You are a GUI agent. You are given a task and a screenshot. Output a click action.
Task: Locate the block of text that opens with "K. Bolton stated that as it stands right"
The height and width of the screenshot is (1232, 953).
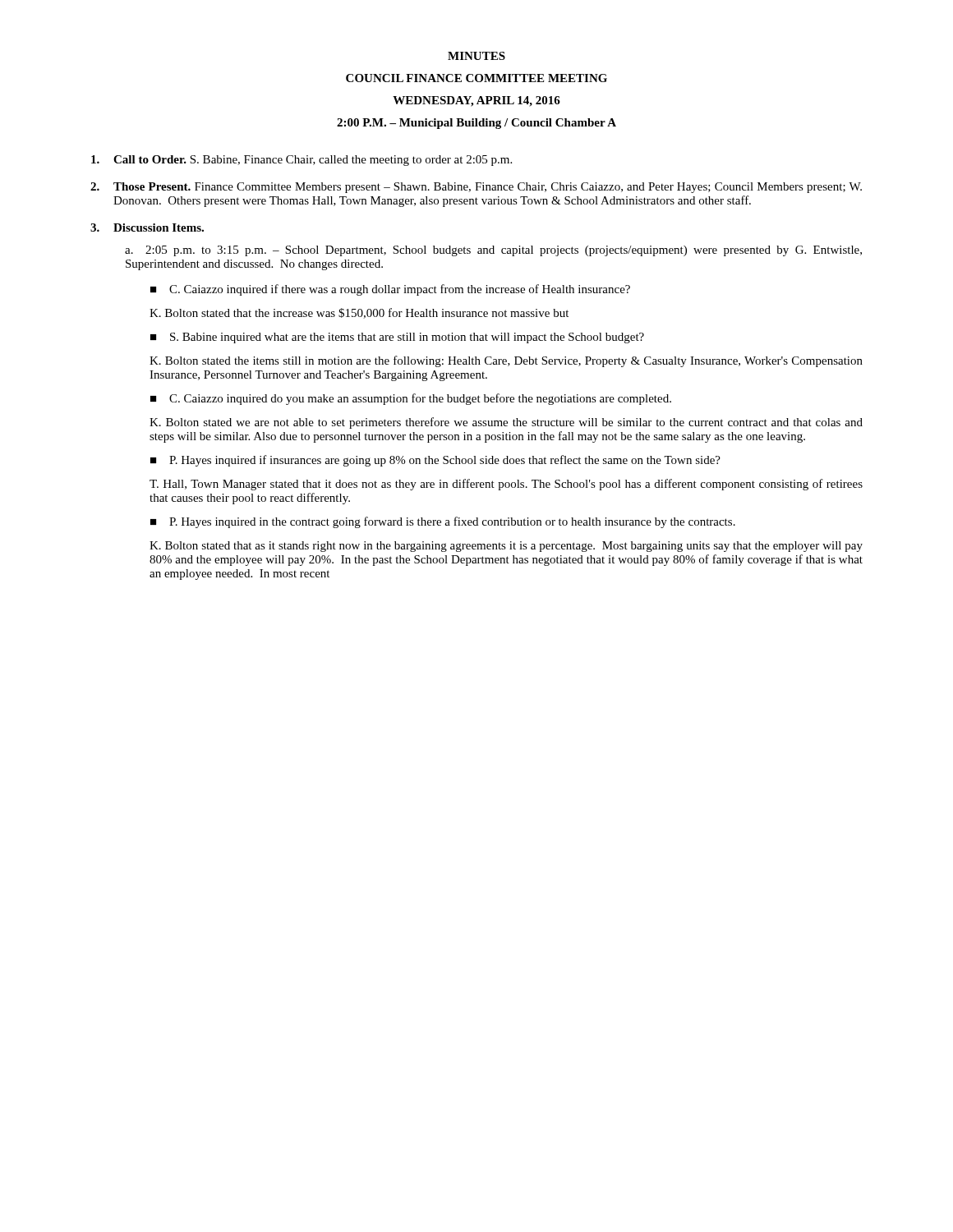[506, 559]
